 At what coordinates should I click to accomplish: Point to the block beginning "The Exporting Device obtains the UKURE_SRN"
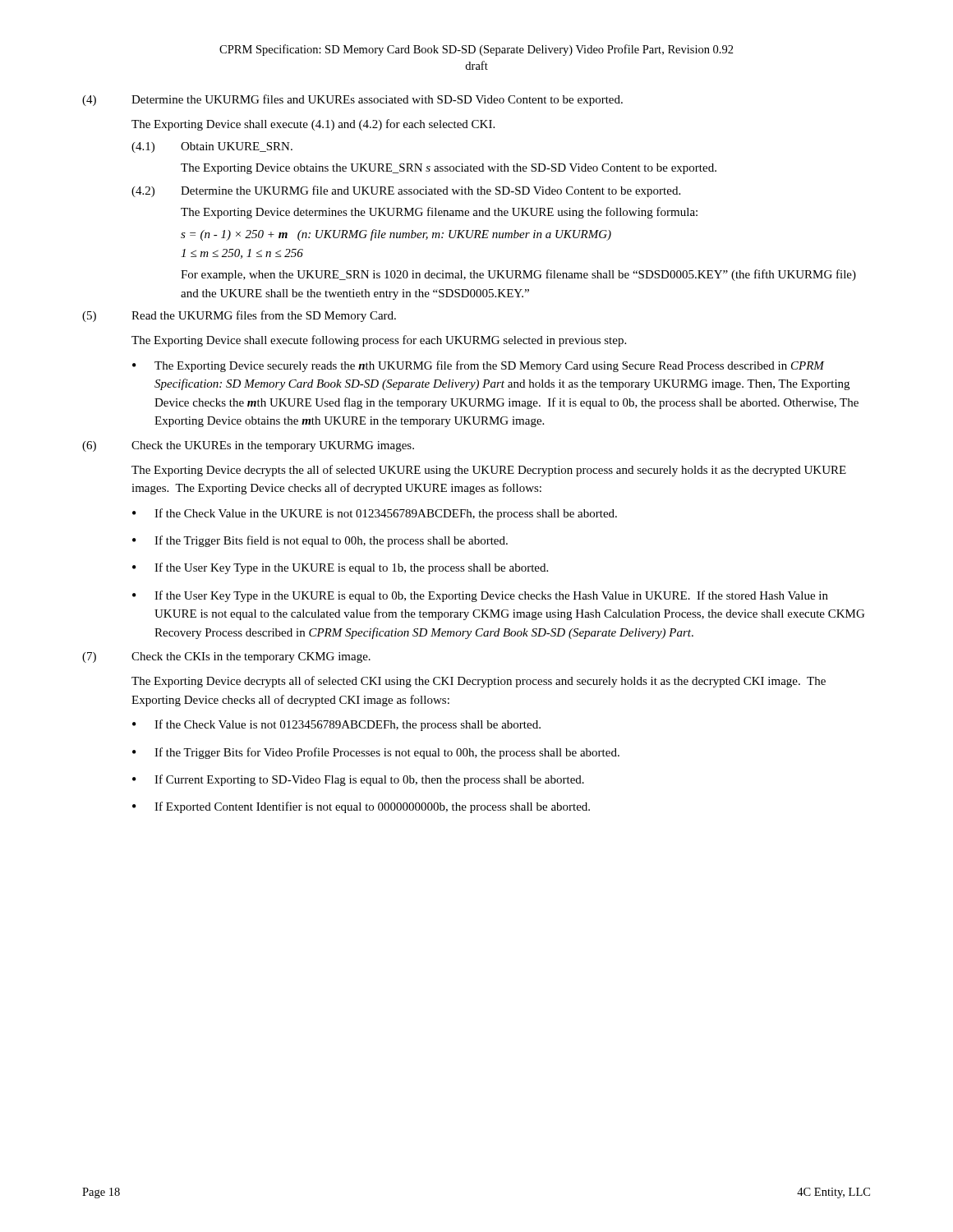[449, 168]
